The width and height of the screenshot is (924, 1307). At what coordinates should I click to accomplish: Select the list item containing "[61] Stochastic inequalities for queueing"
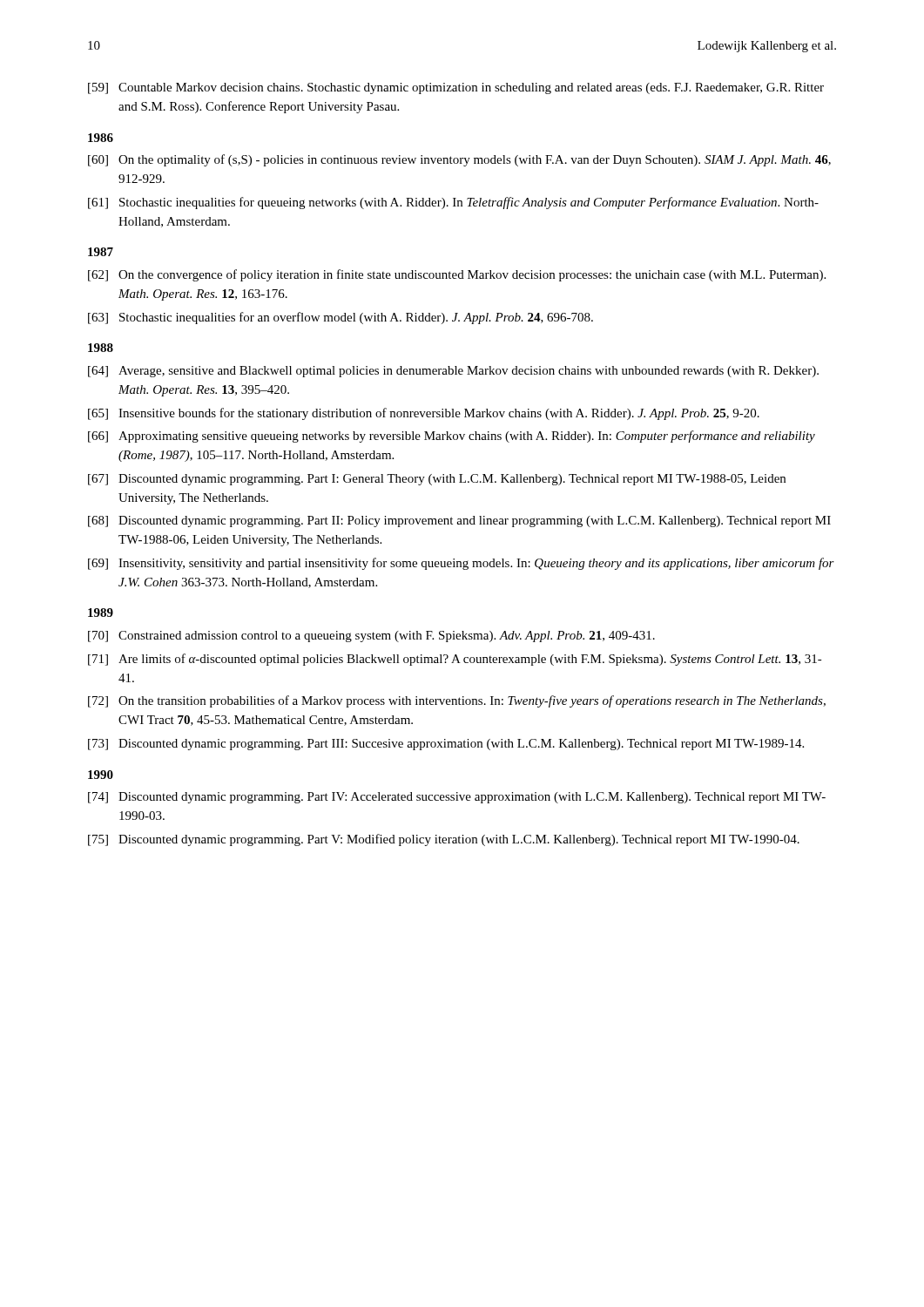pyautogui.click(x=462, y=212)
